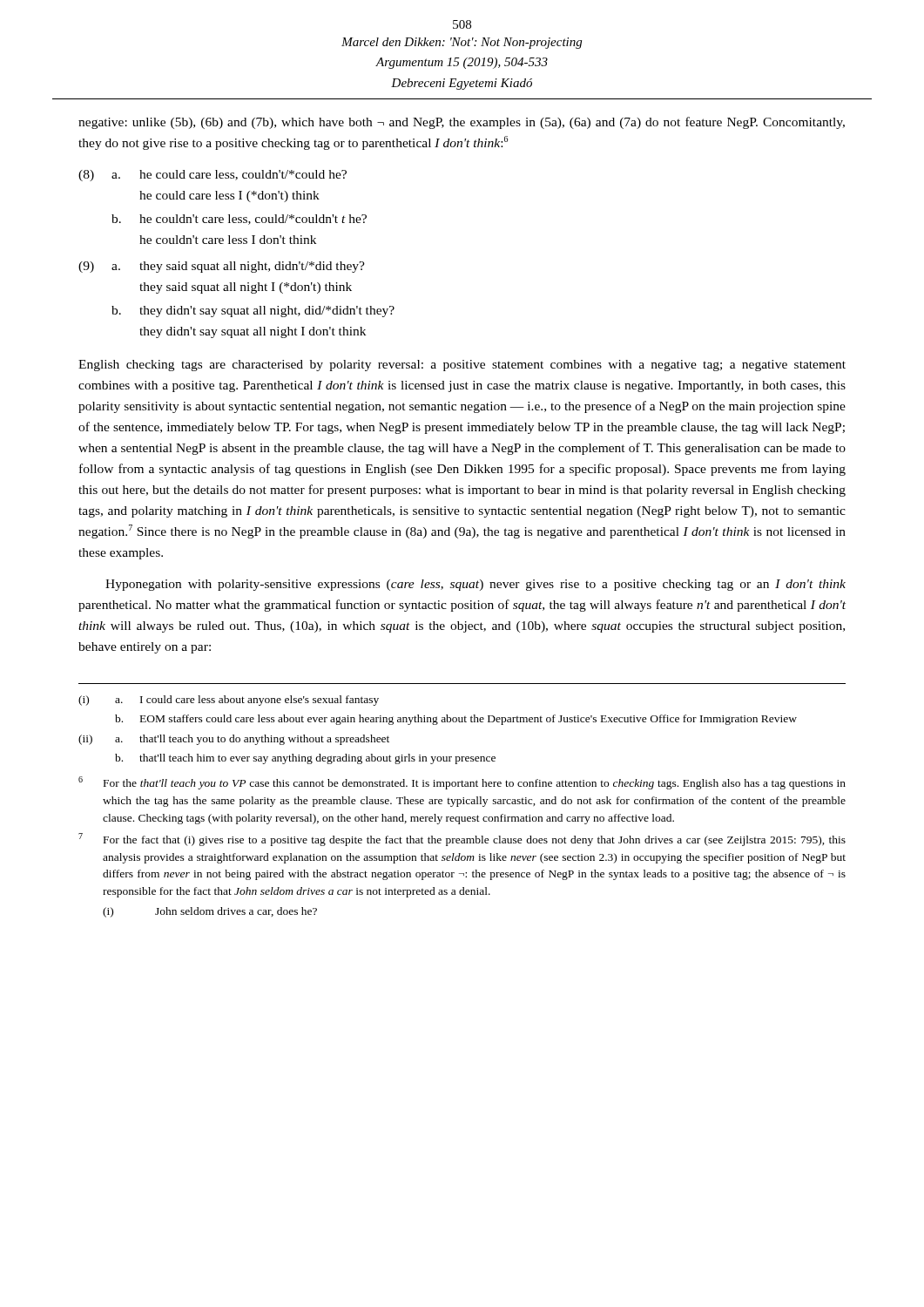
Task: Select the footnote that says "7 For the fact that (i) gives rise"
Action: tap(462, 876)
